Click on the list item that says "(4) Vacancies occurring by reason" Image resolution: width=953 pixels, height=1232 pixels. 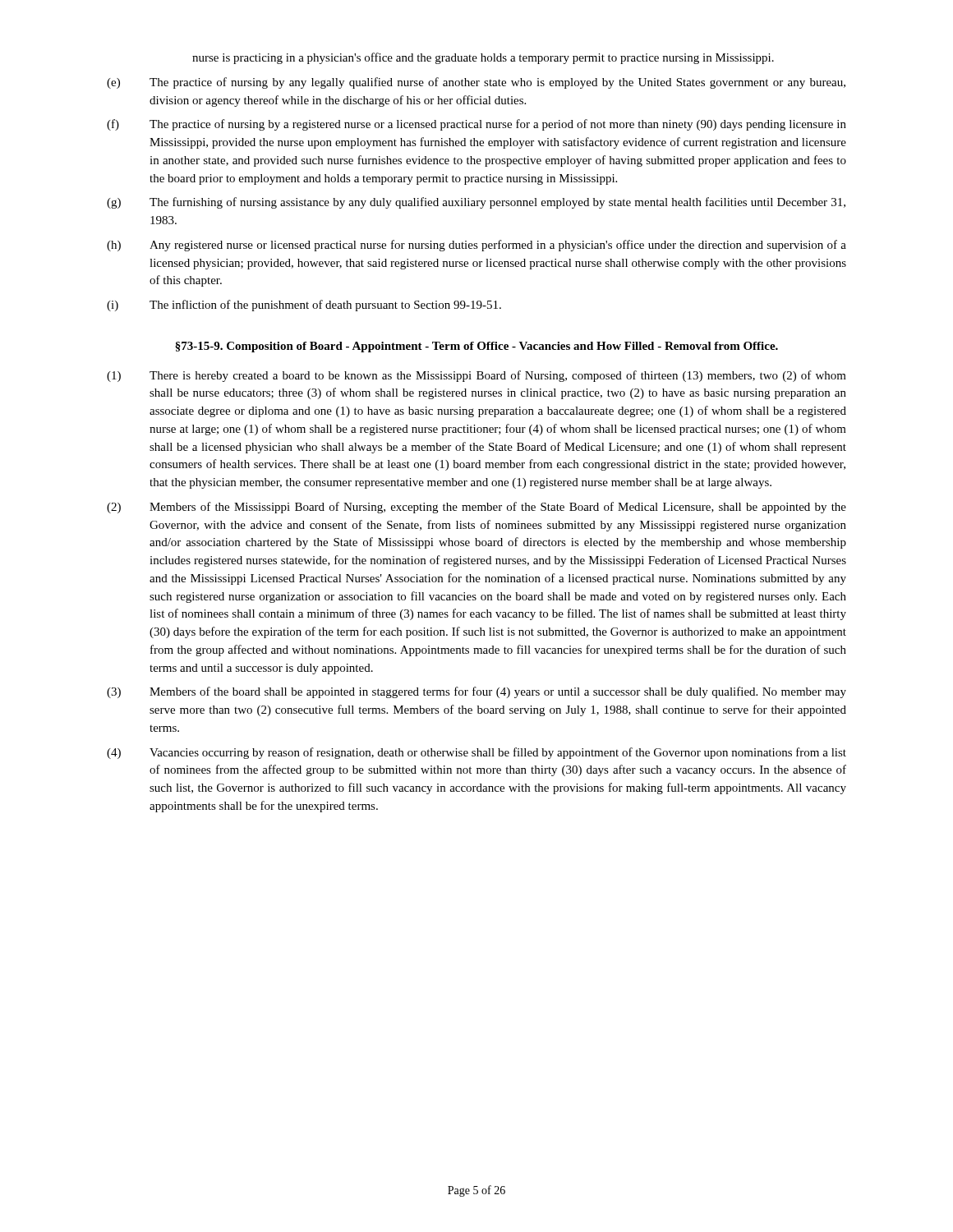point(476,779)
